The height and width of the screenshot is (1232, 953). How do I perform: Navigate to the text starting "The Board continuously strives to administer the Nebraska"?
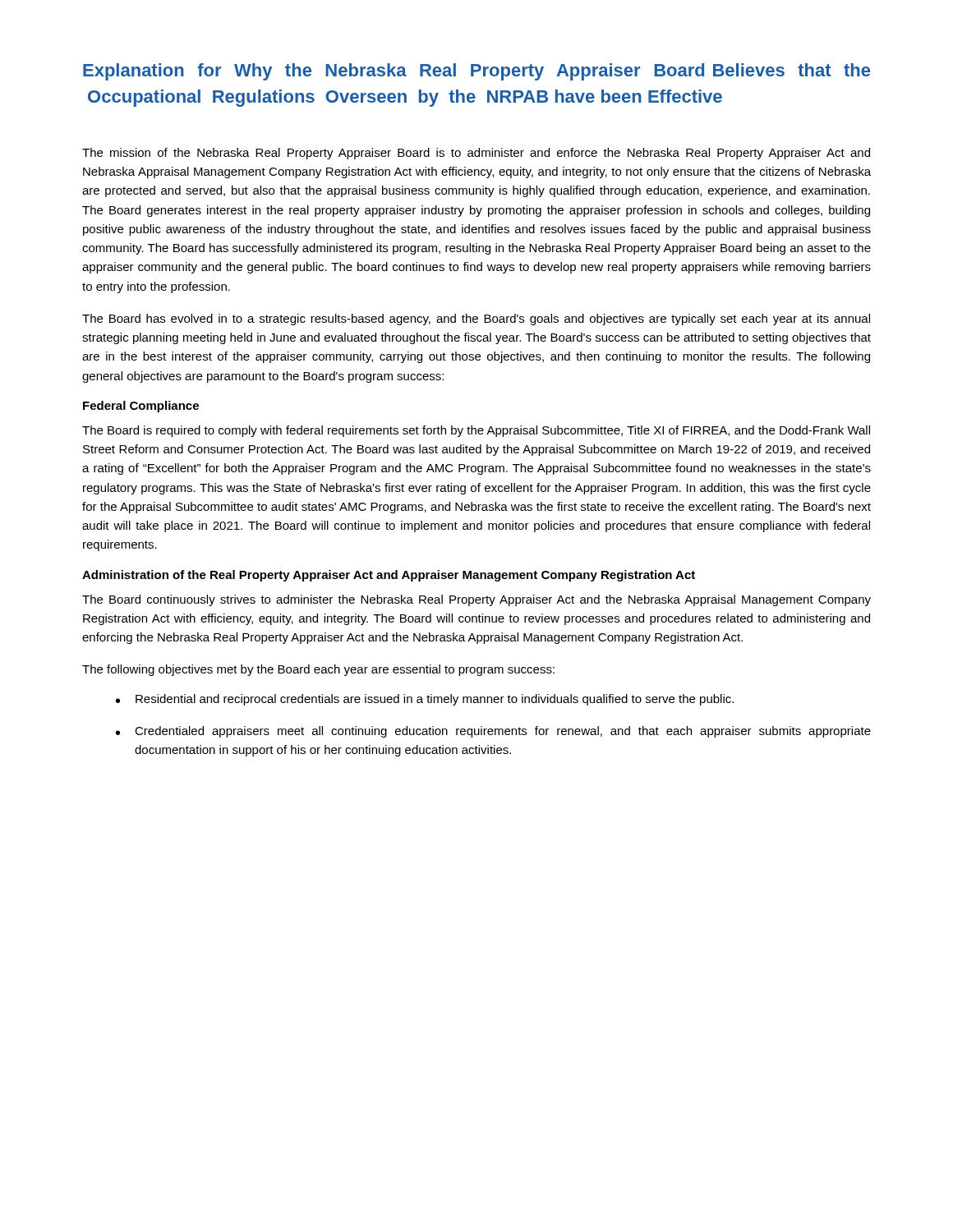tap(476, 618)
